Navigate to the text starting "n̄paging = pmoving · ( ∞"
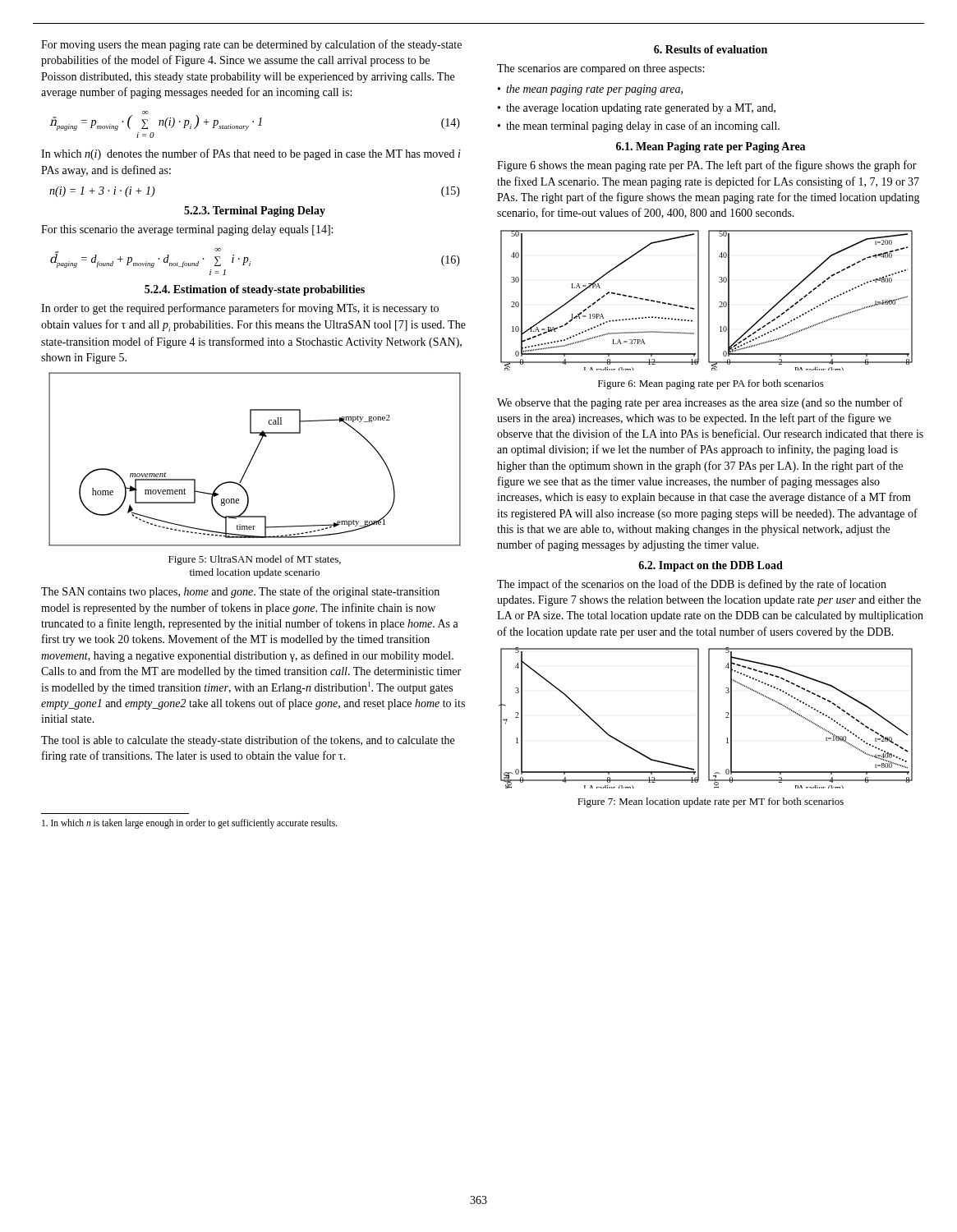This screenshot has width=957, height=1232. click(259, 123)
